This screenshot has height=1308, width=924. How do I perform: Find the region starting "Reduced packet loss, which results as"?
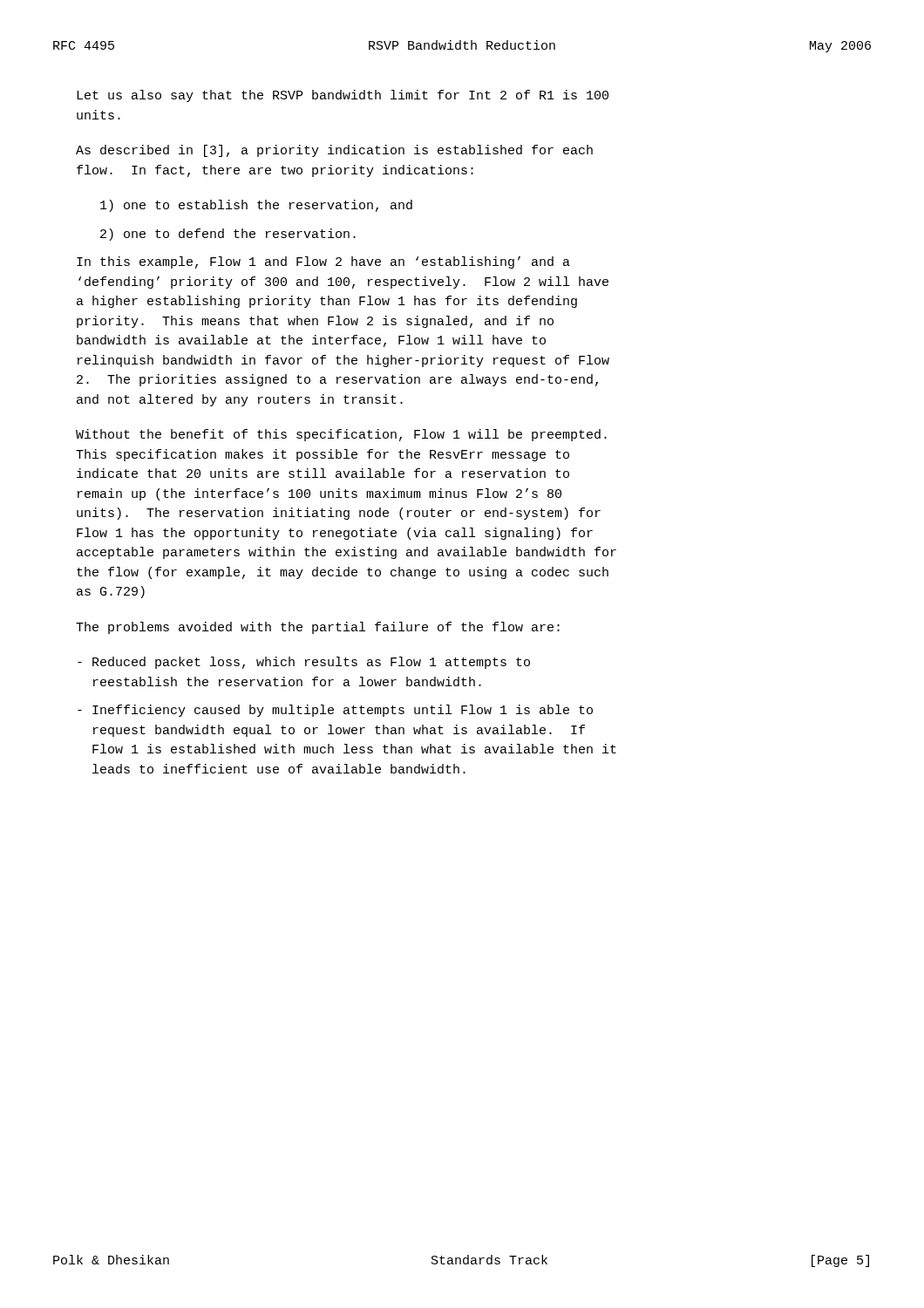tap(292, 673)
